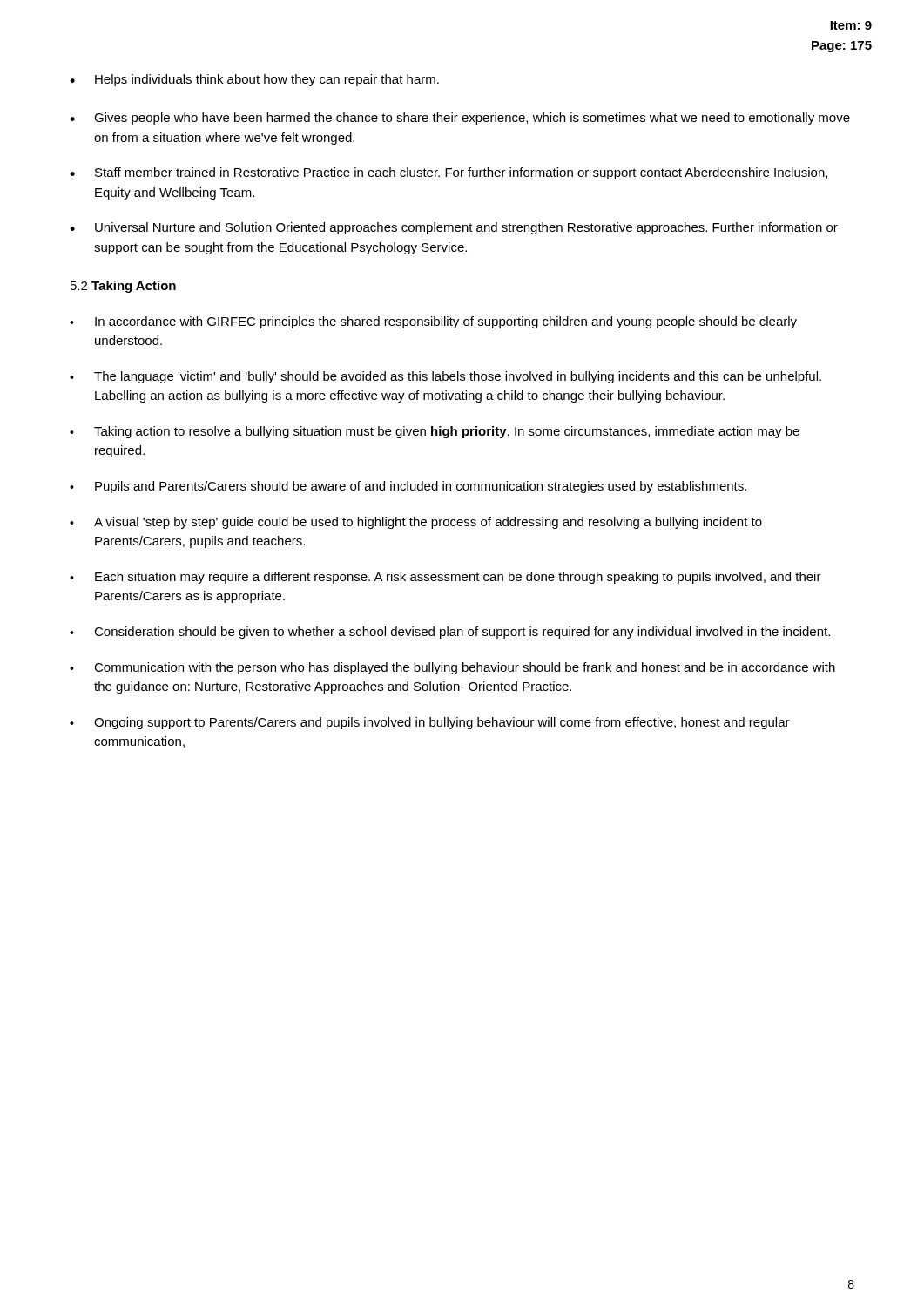This screenshot has width=924, height=1307.
Task: Where is the passage that starts "• Pupils and Parents/Carers"?
Action: click(462, 486)
